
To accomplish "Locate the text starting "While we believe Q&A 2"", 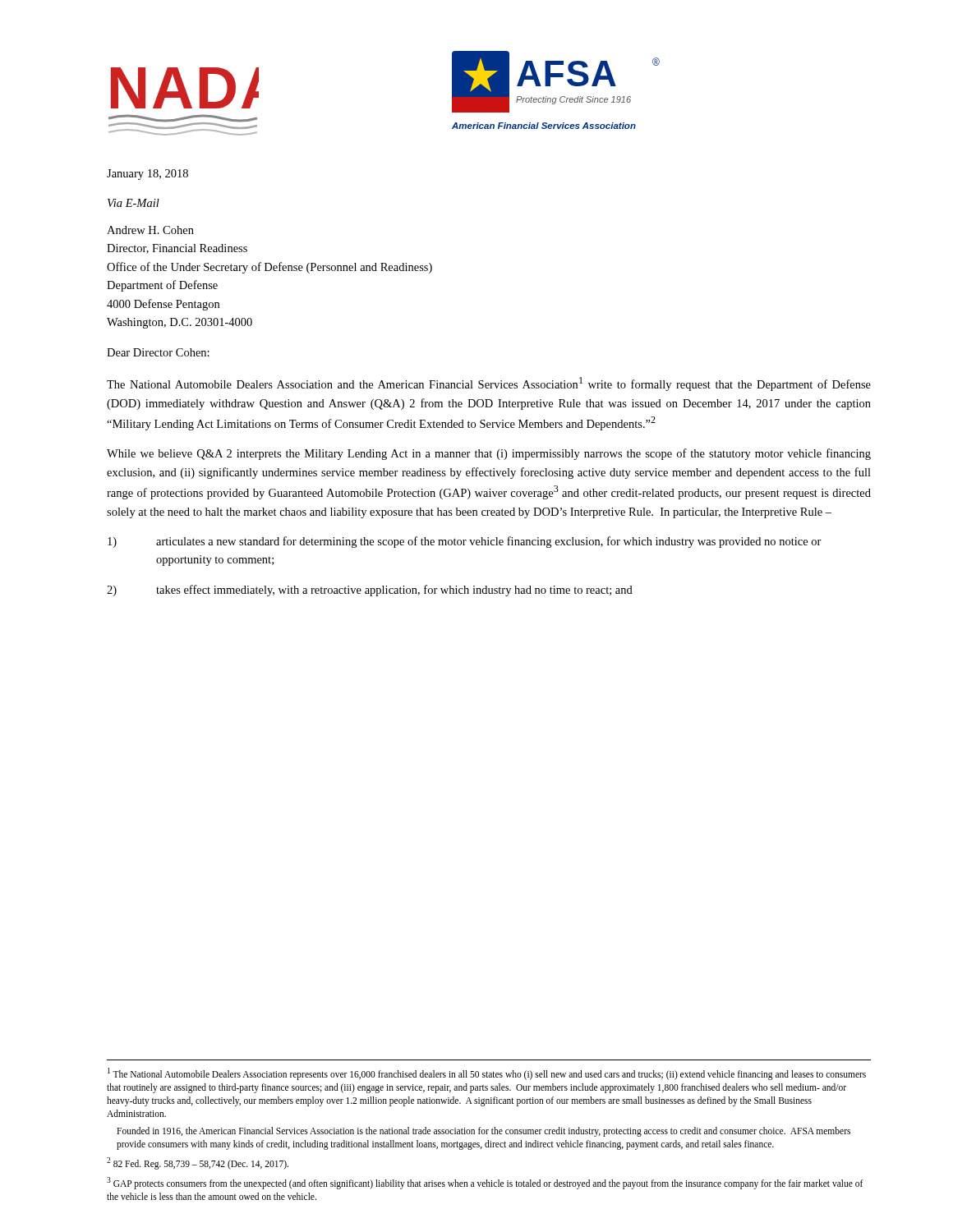I will pos(489,482).
